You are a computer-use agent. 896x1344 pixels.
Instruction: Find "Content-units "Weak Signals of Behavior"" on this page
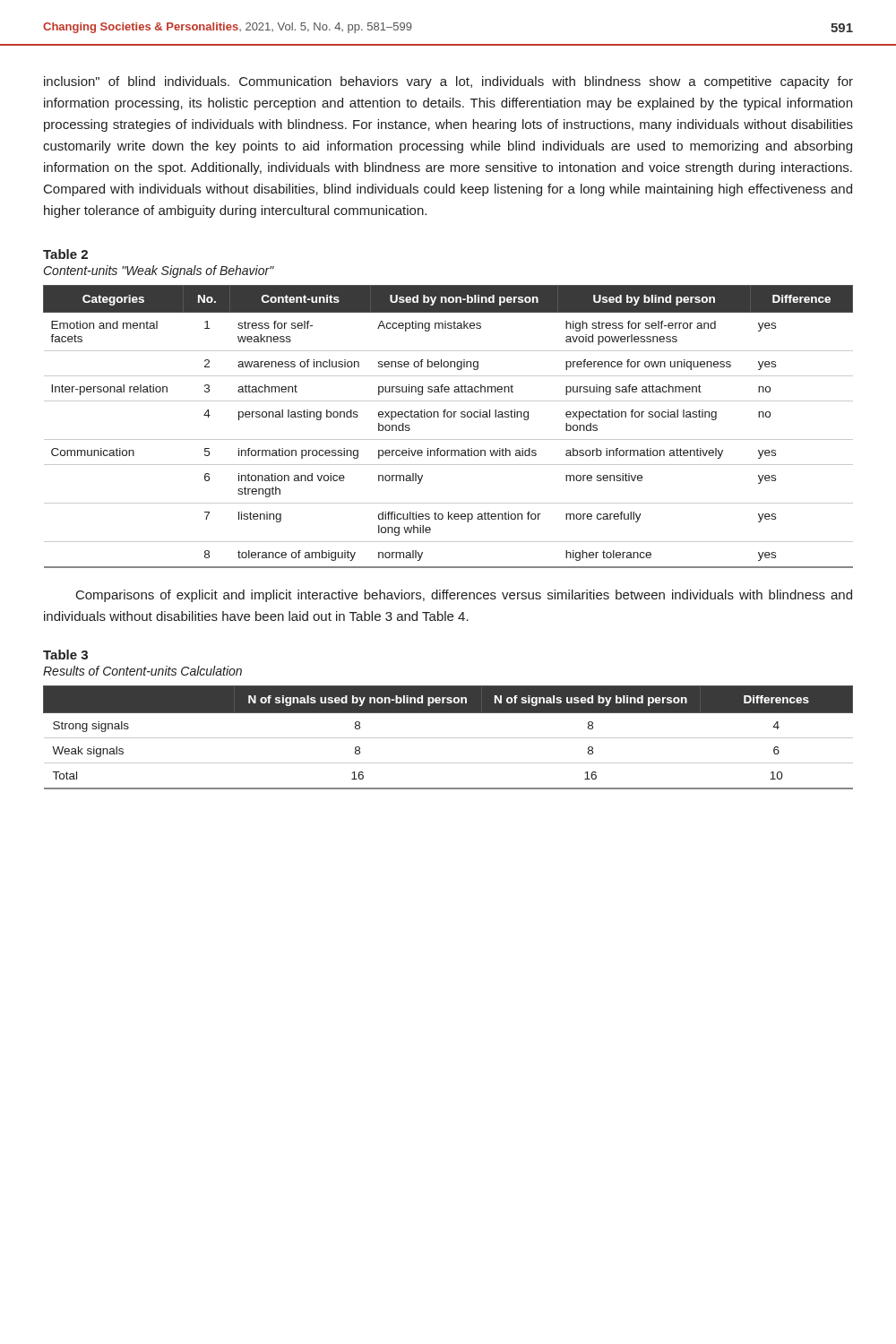[158, 271]
